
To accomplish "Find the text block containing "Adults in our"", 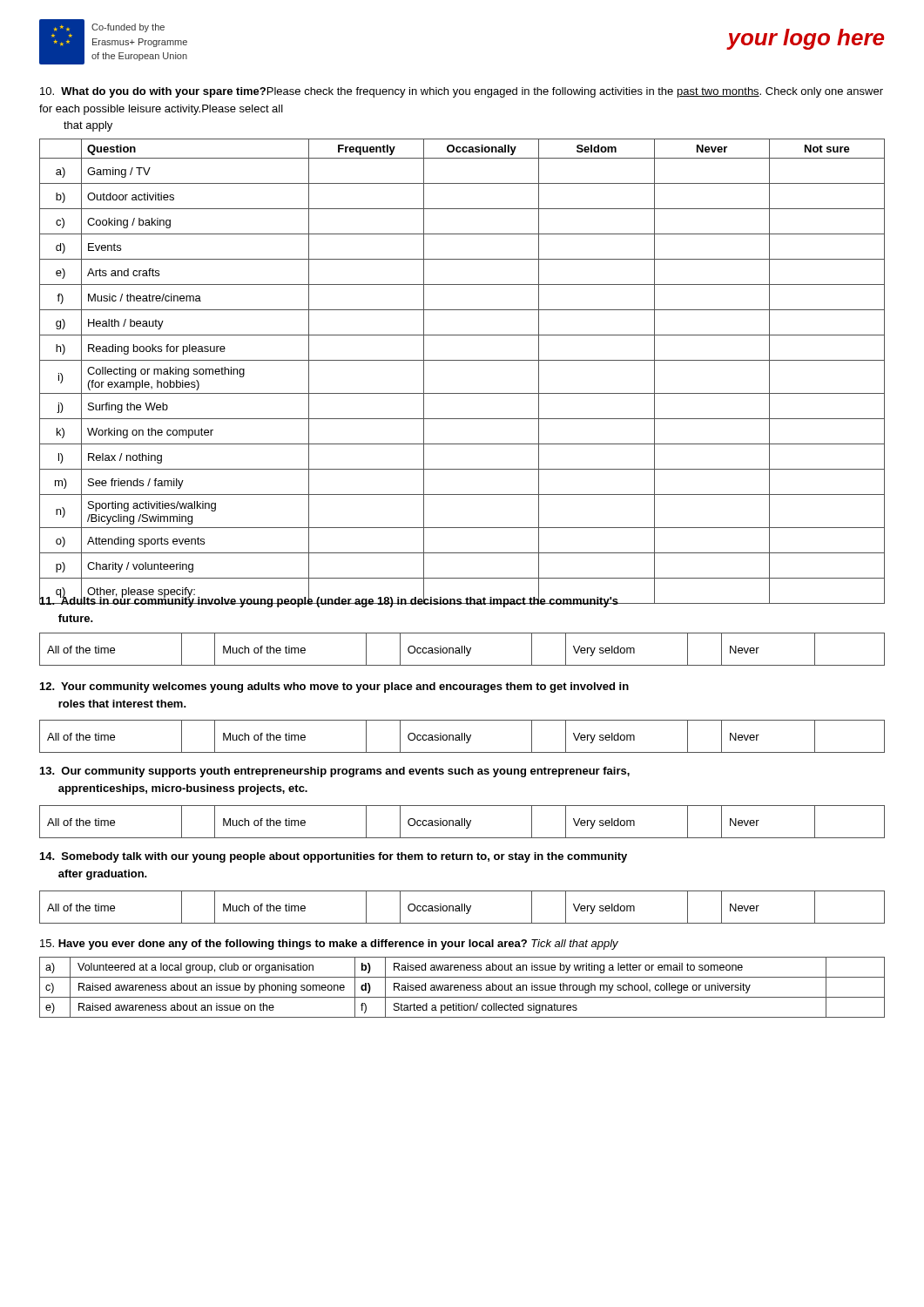I will click(329, 609).
